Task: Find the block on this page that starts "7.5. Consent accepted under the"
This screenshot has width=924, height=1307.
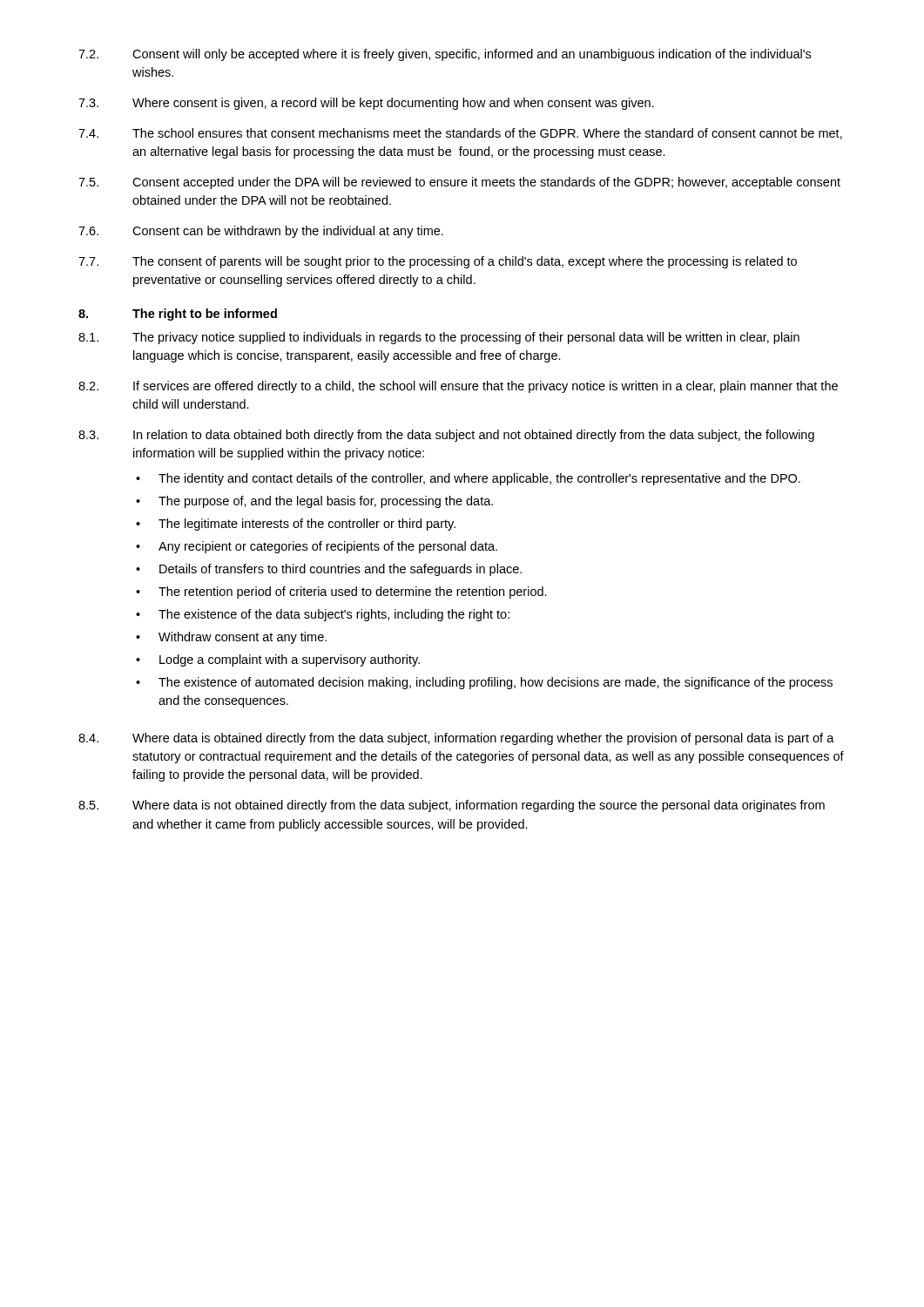Action: coord(462,192)
